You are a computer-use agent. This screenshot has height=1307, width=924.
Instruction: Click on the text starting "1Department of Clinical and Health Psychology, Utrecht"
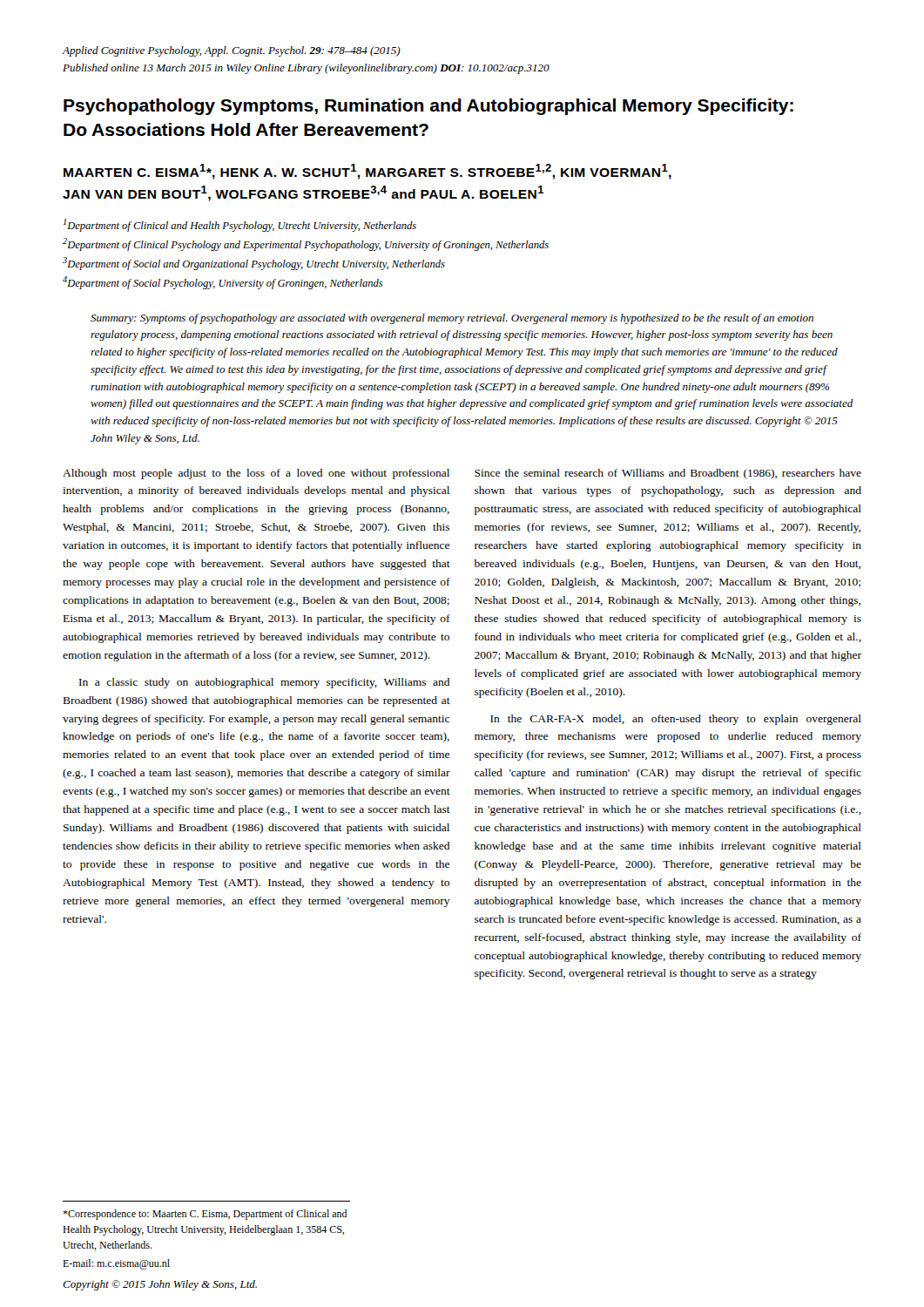click(462, 253)
